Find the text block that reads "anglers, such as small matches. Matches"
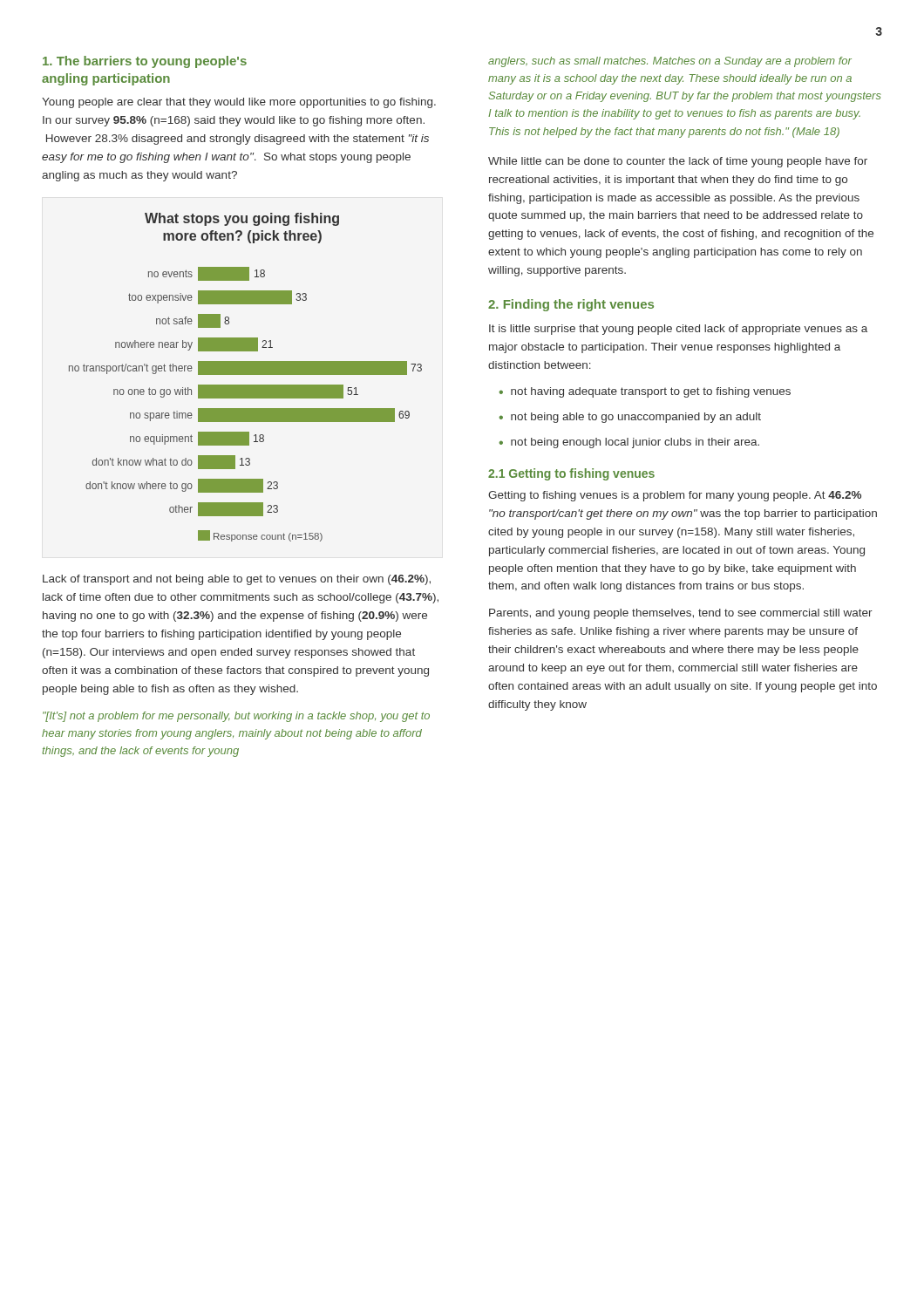This screenshot has width=924, height=1308. point(685,96)
